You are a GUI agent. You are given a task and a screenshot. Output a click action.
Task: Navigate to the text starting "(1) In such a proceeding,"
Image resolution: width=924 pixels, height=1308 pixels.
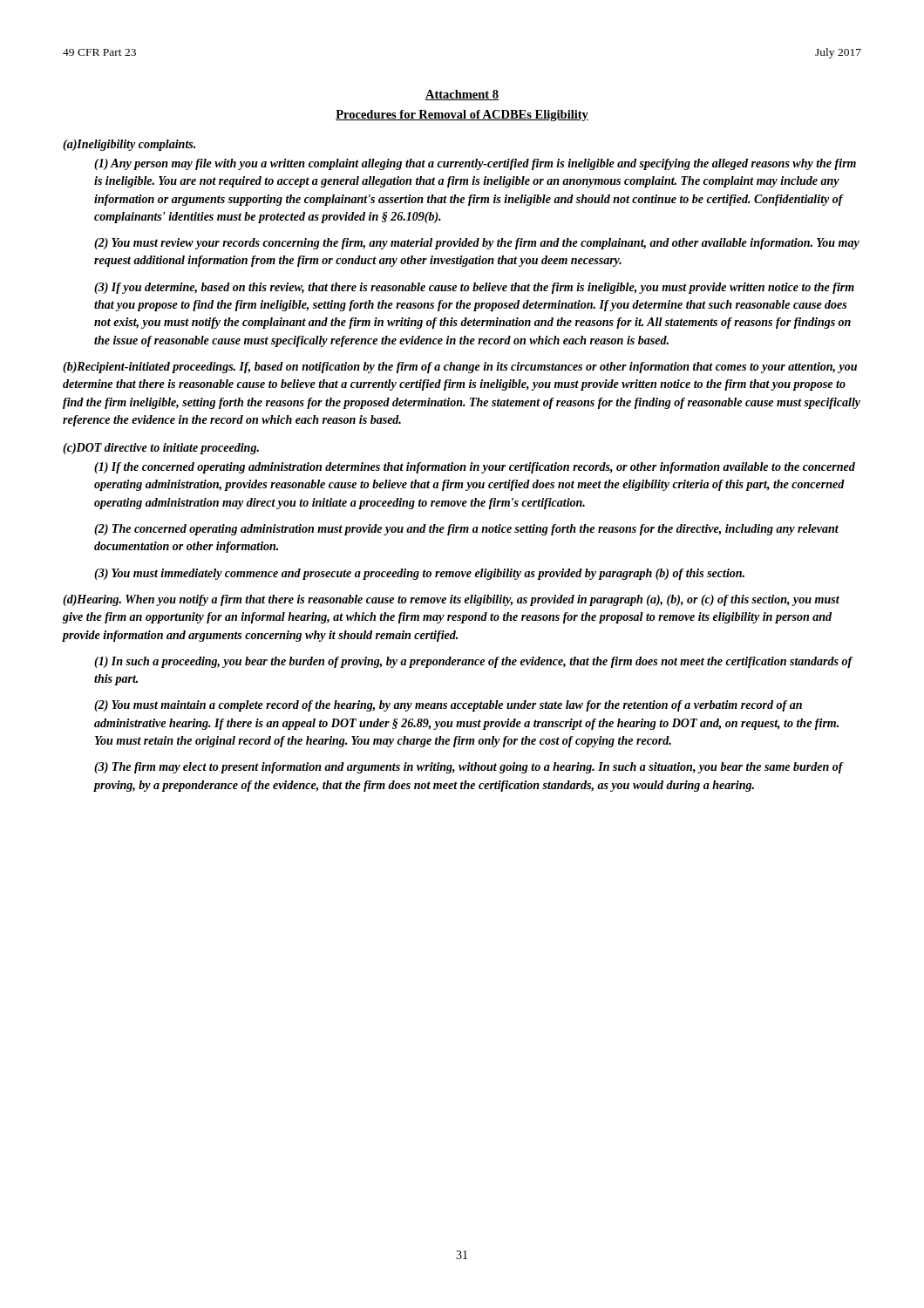pos(473,670)
